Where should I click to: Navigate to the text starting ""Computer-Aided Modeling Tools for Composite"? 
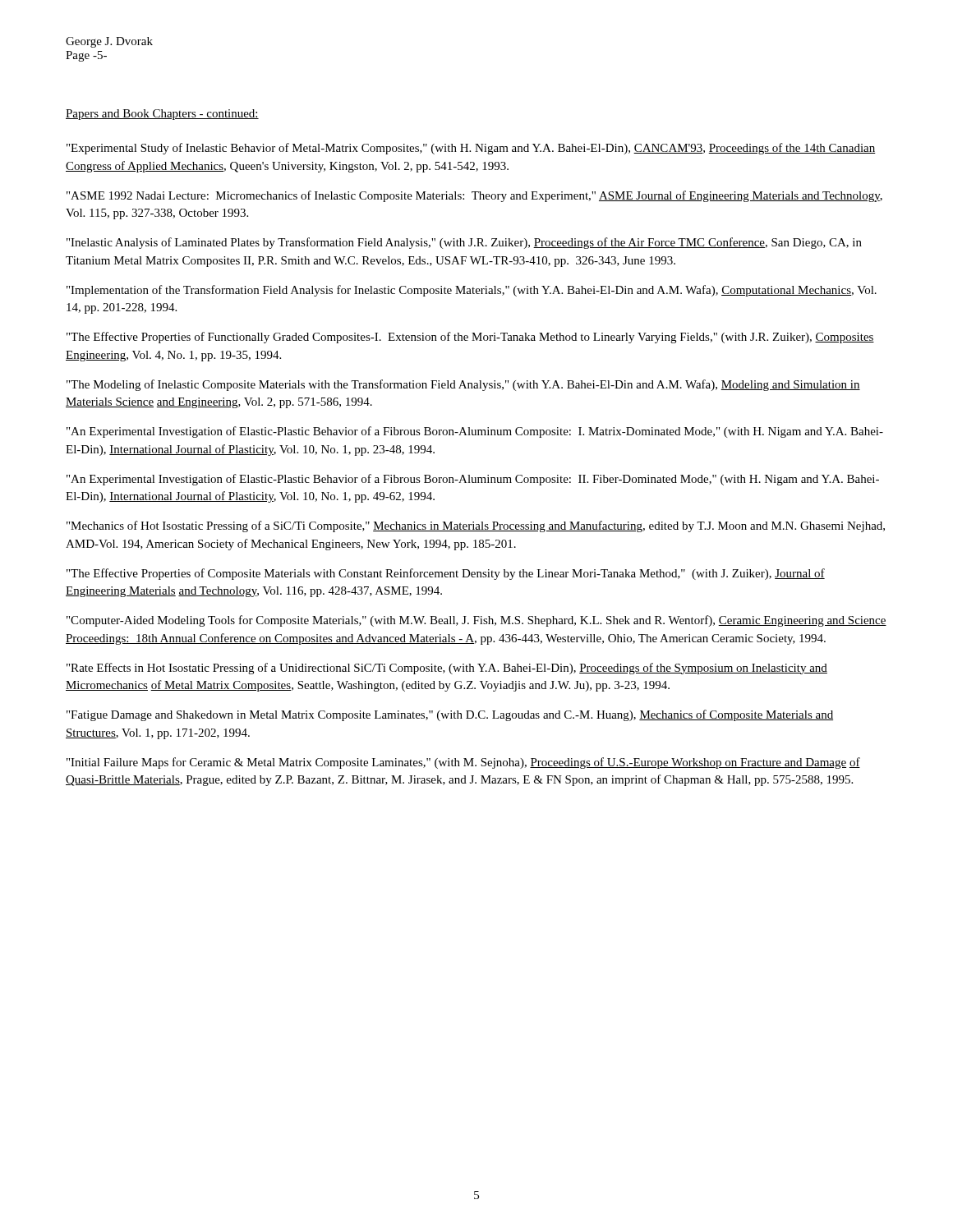pyautogui.click(x=476, y=629)
